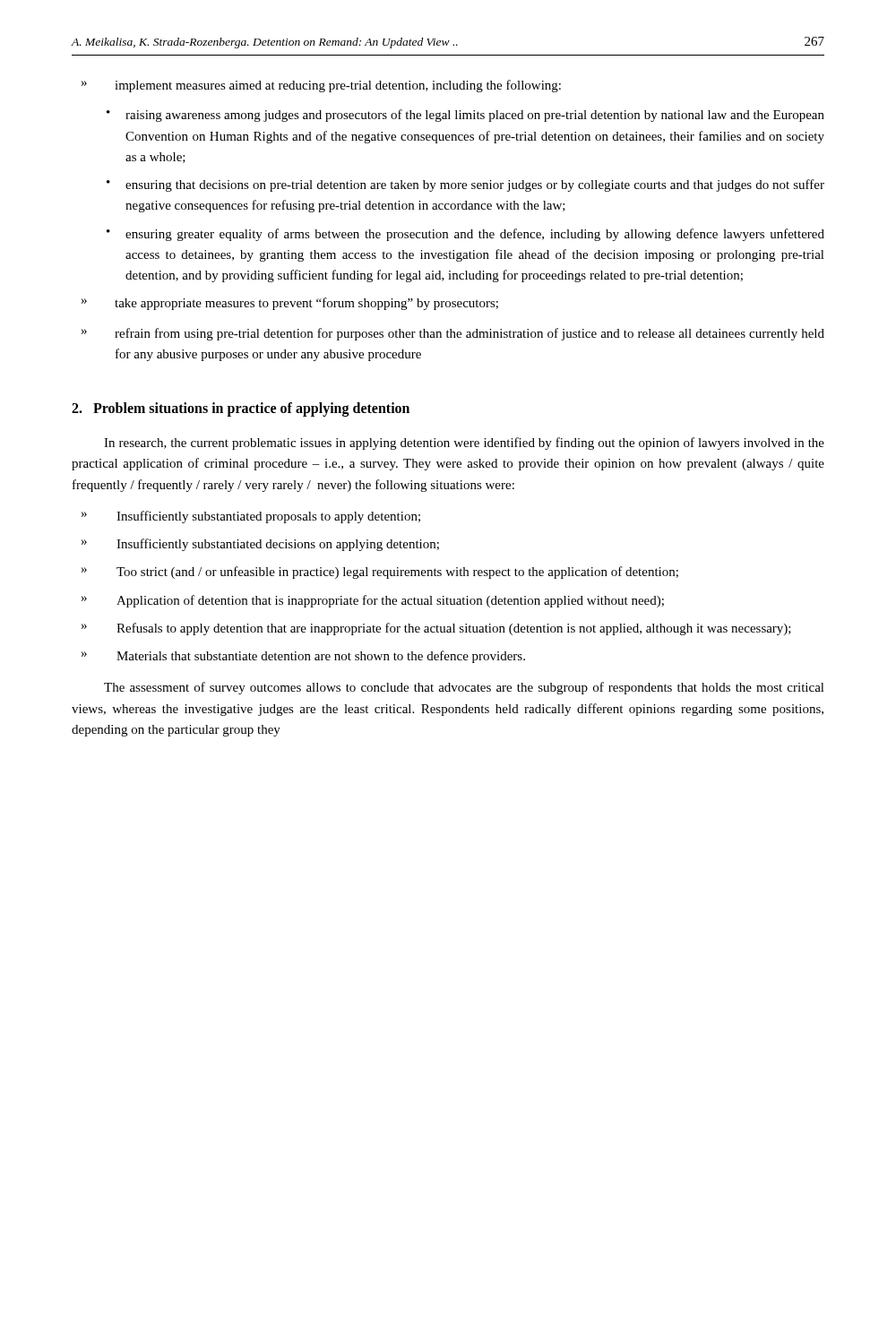Select the text starting "The assessment of survey outcomes"

click(x=448, y=708)
